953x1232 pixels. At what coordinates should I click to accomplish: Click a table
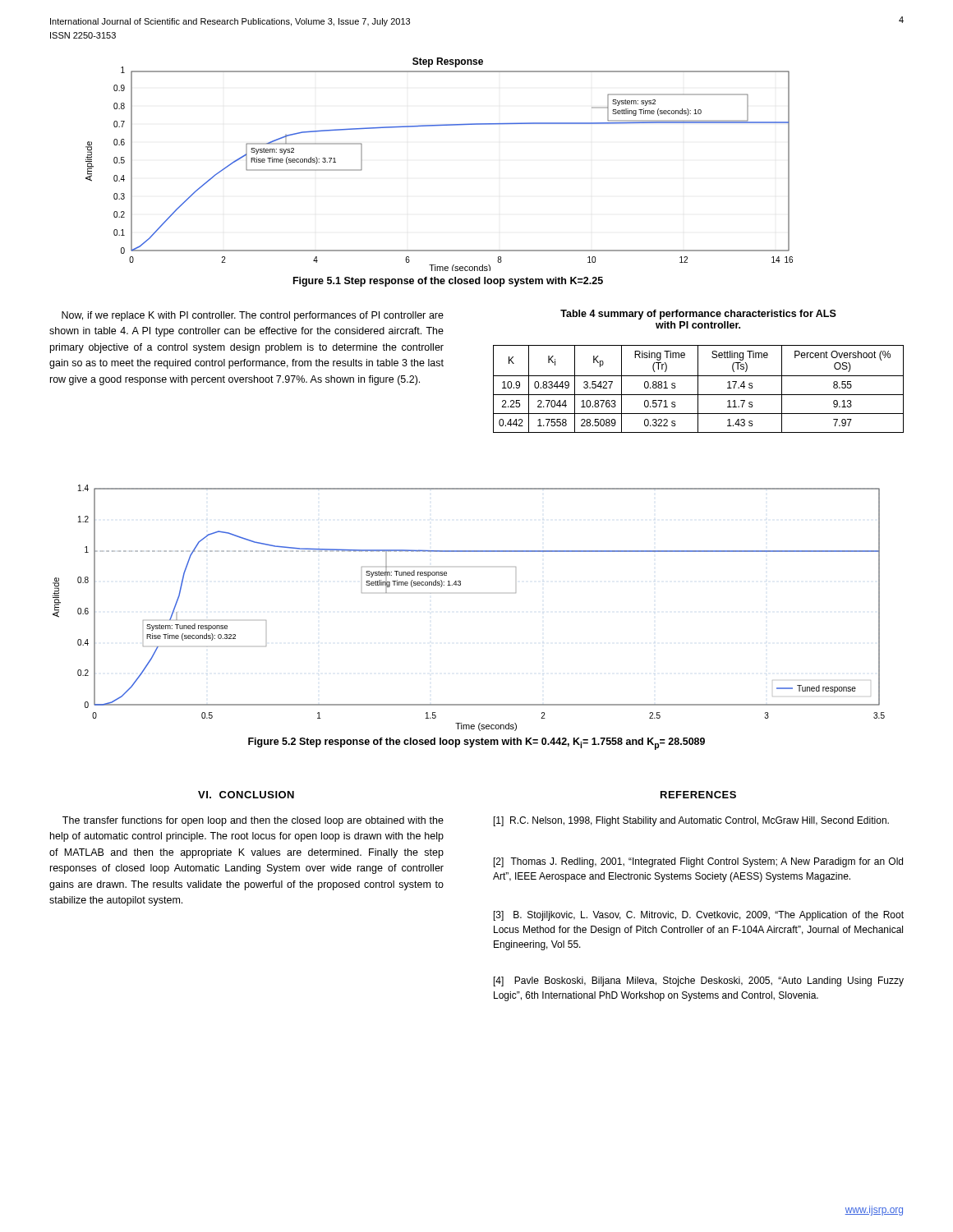point(698,389)
